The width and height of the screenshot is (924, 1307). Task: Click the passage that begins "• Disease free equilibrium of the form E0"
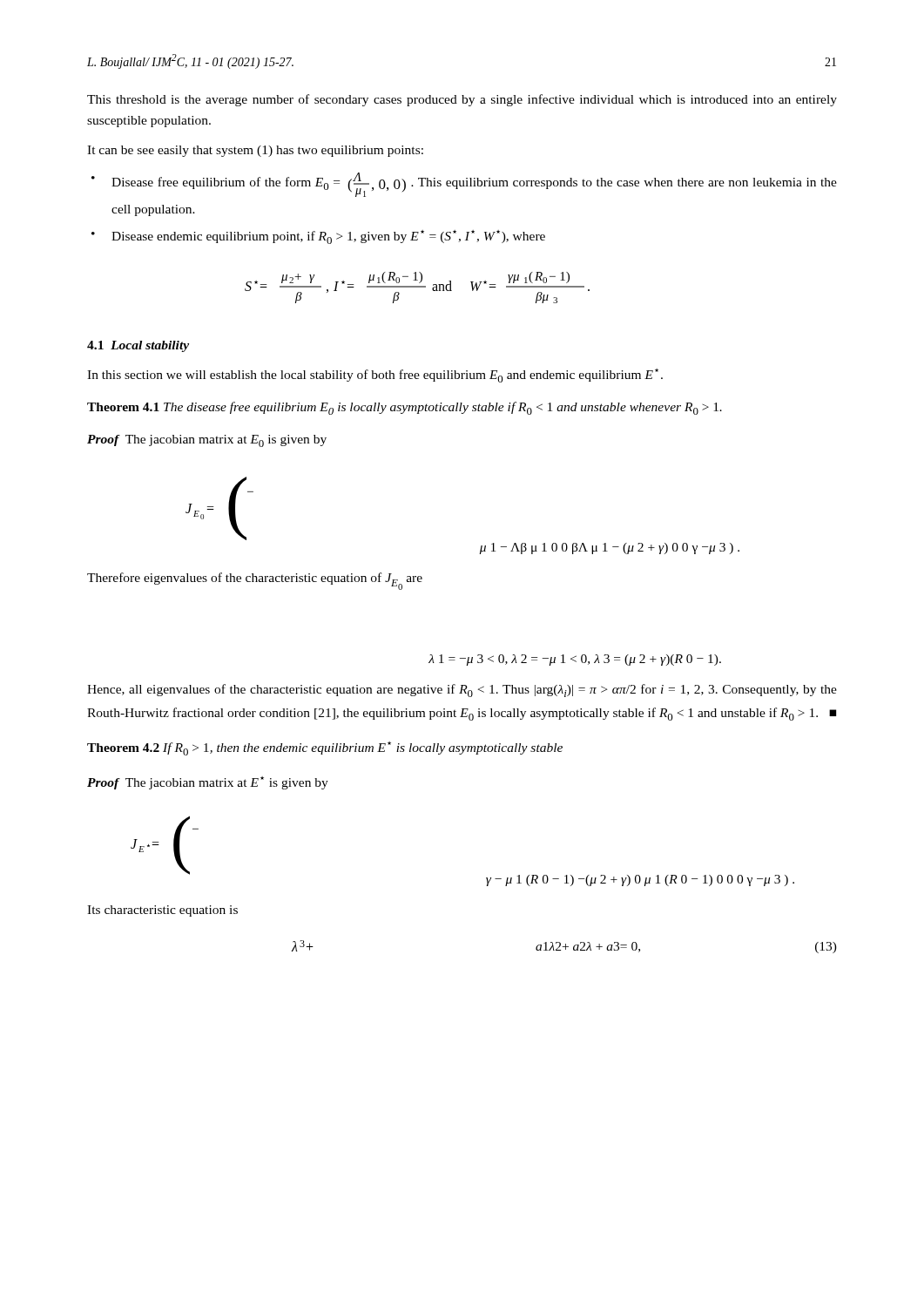coord(464,191)
